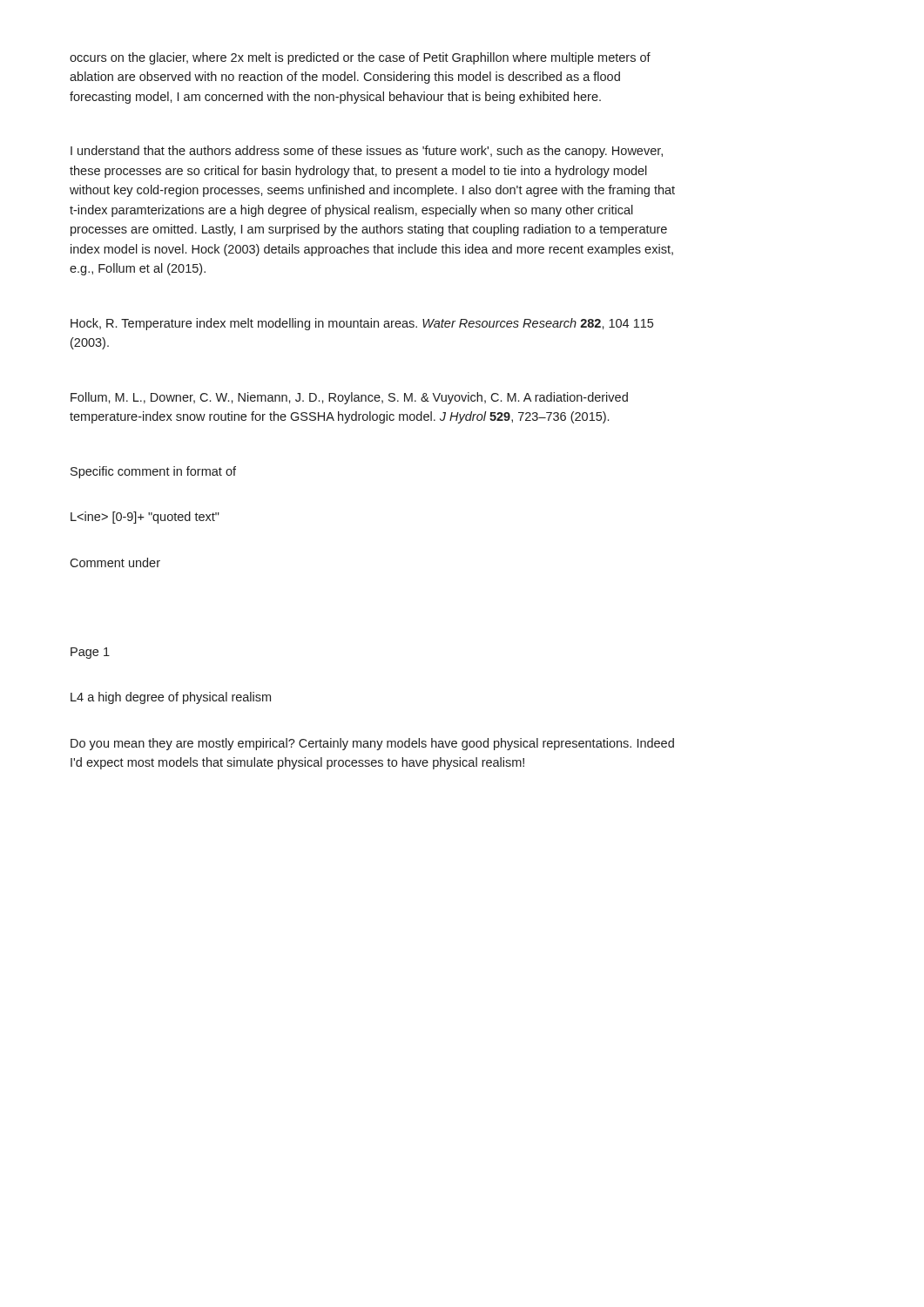
Task: Find "Page 1" on this page
Action: (90, 652)
